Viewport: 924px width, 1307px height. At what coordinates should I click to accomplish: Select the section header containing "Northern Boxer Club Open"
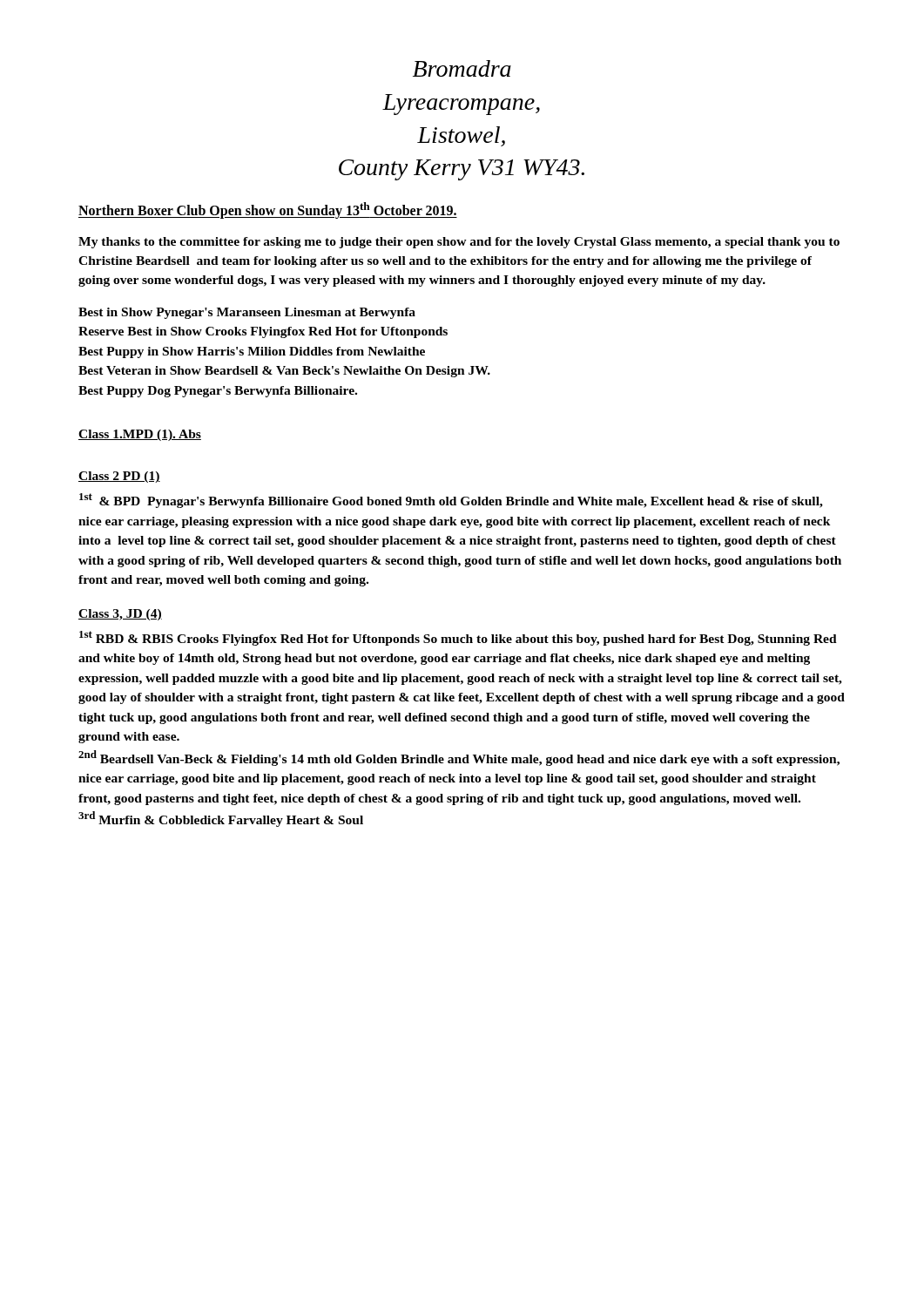268,209
